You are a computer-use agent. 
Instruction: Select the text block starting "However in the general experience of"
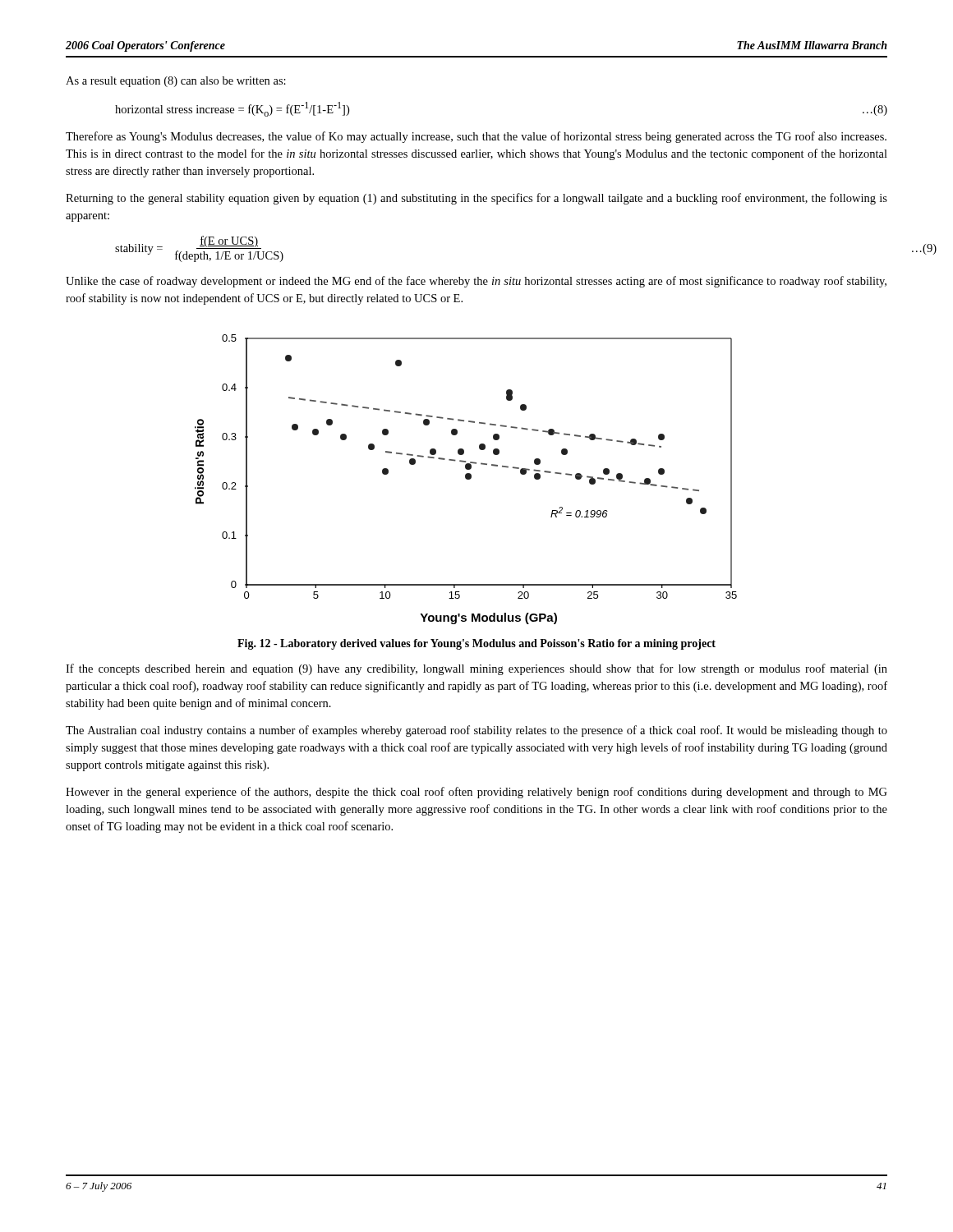(x=476, y=809)
